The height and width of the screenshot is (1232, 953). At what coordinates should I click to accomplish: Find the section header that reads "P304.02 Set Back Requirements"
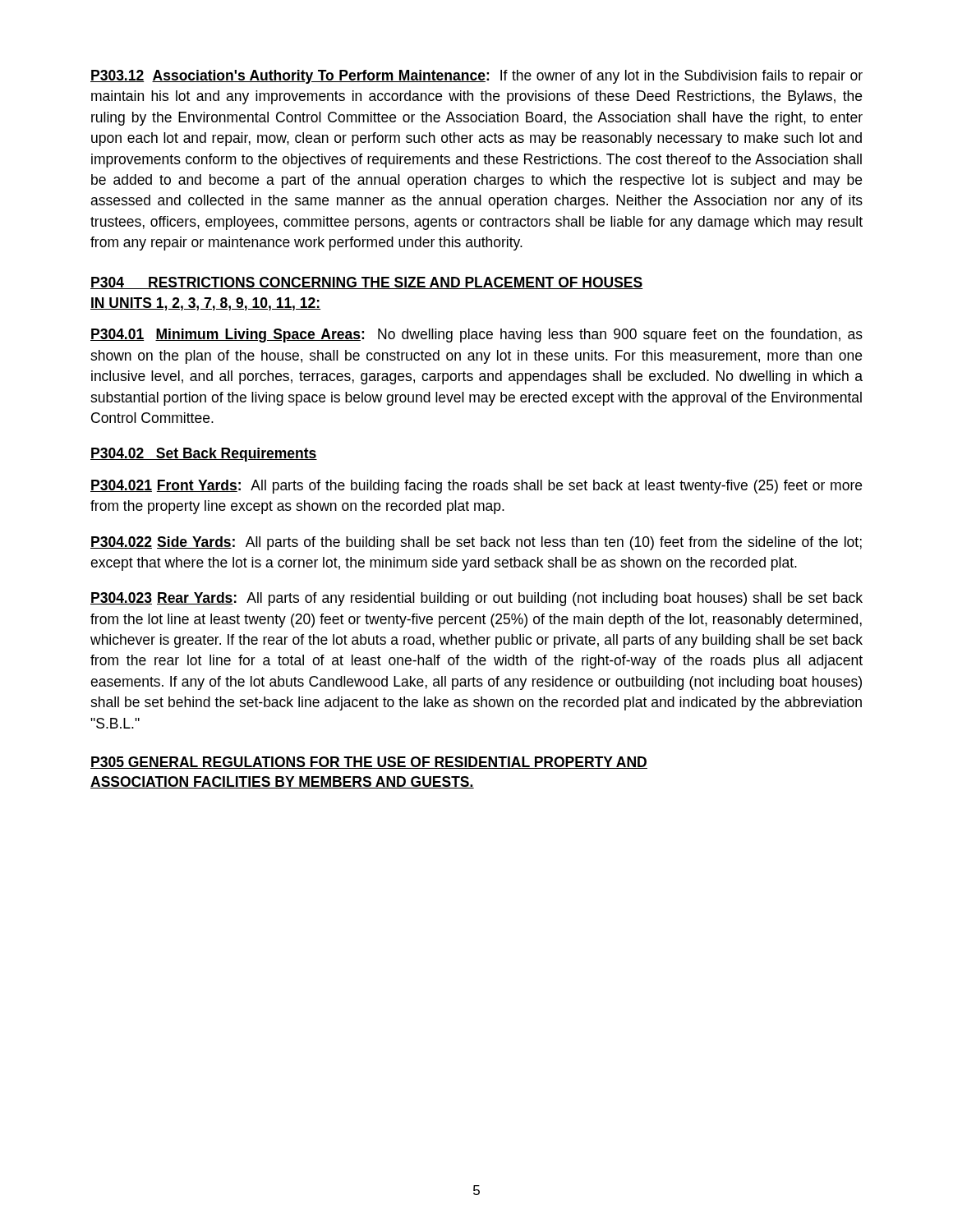tap(203, 454)
